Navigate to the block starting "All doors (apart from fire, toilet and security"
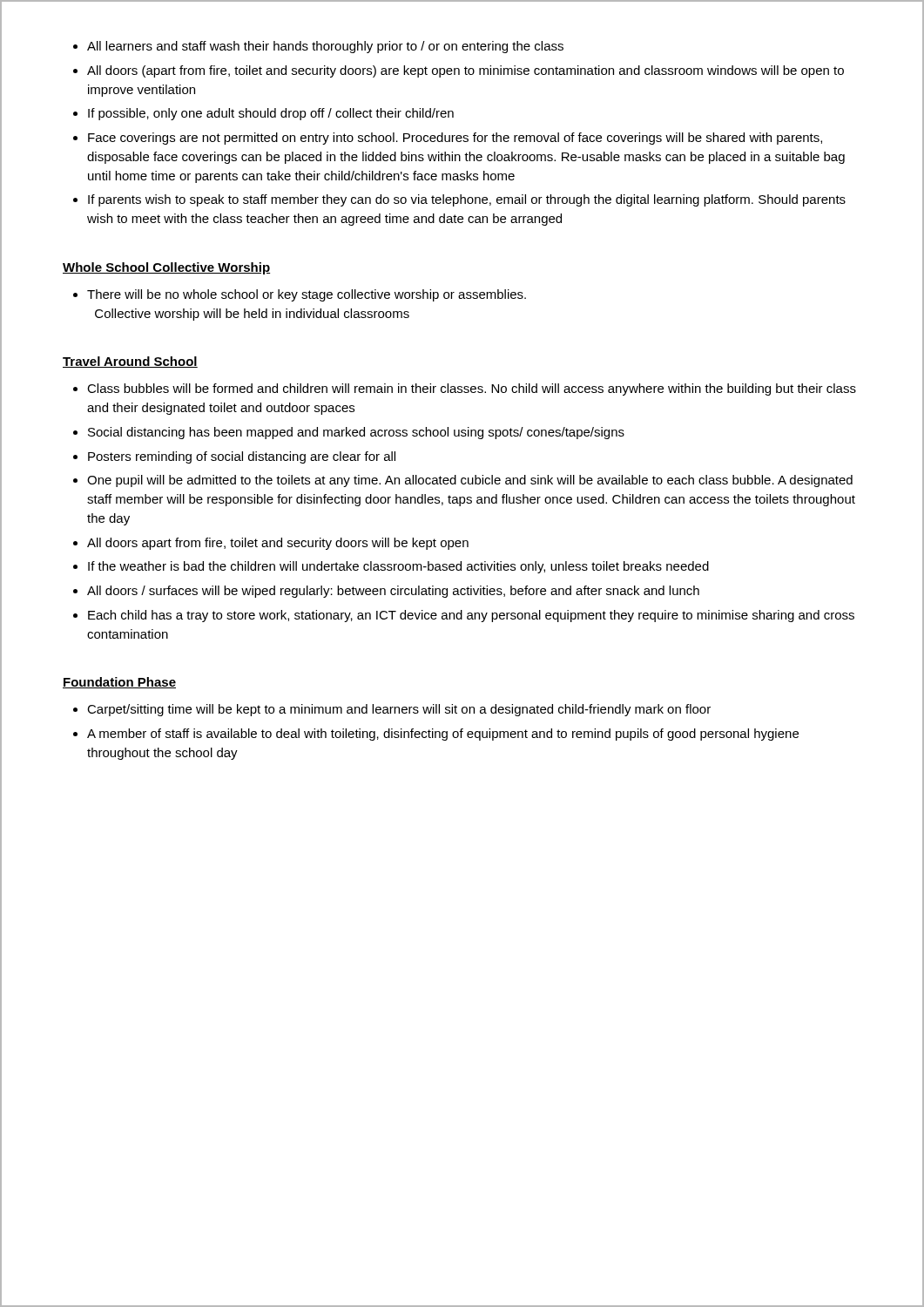This screenshot has width=924, height=1307. [x=466, y=79]
